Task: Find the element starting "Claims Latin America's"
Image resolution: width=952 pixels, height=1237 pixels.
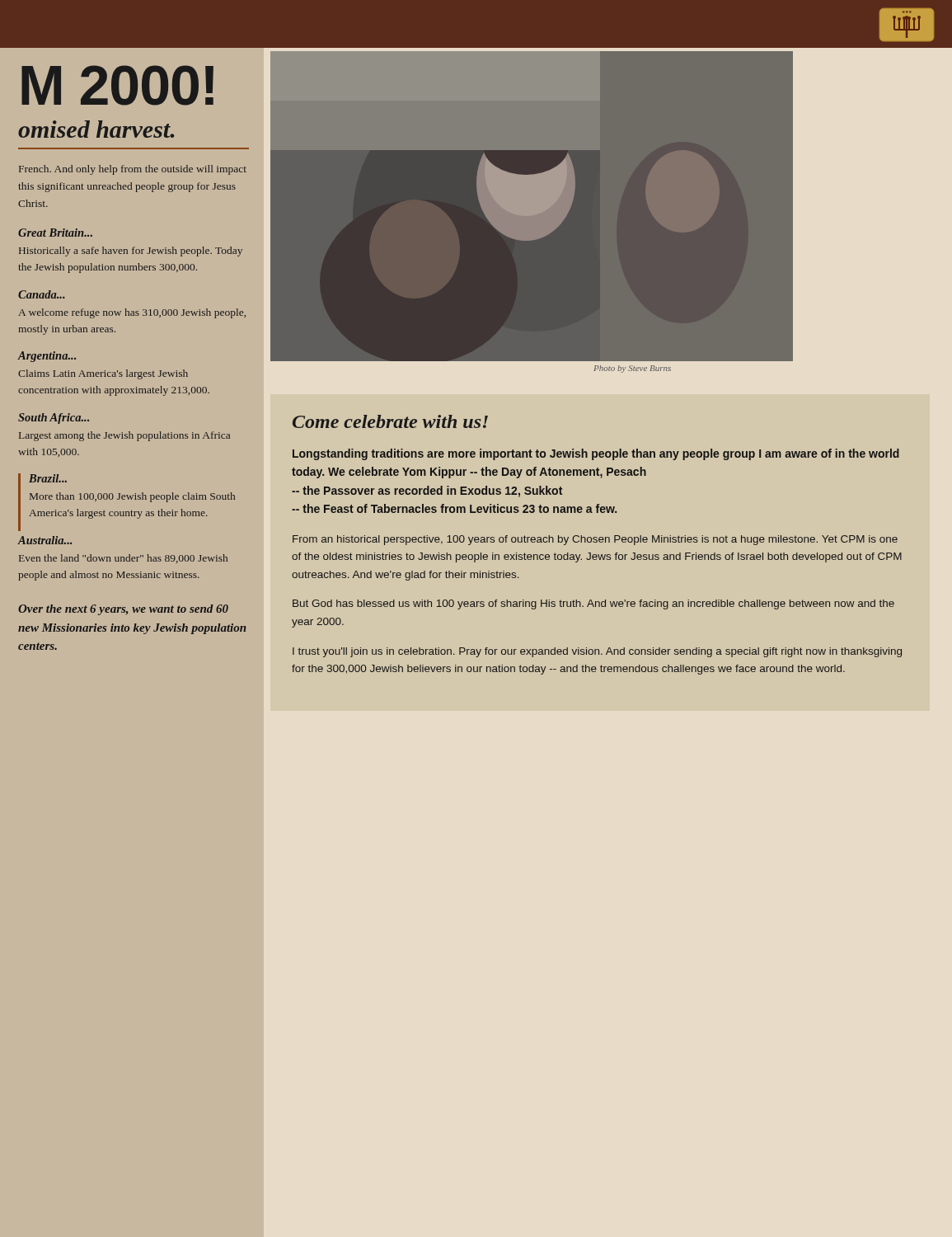Action: 114,382
